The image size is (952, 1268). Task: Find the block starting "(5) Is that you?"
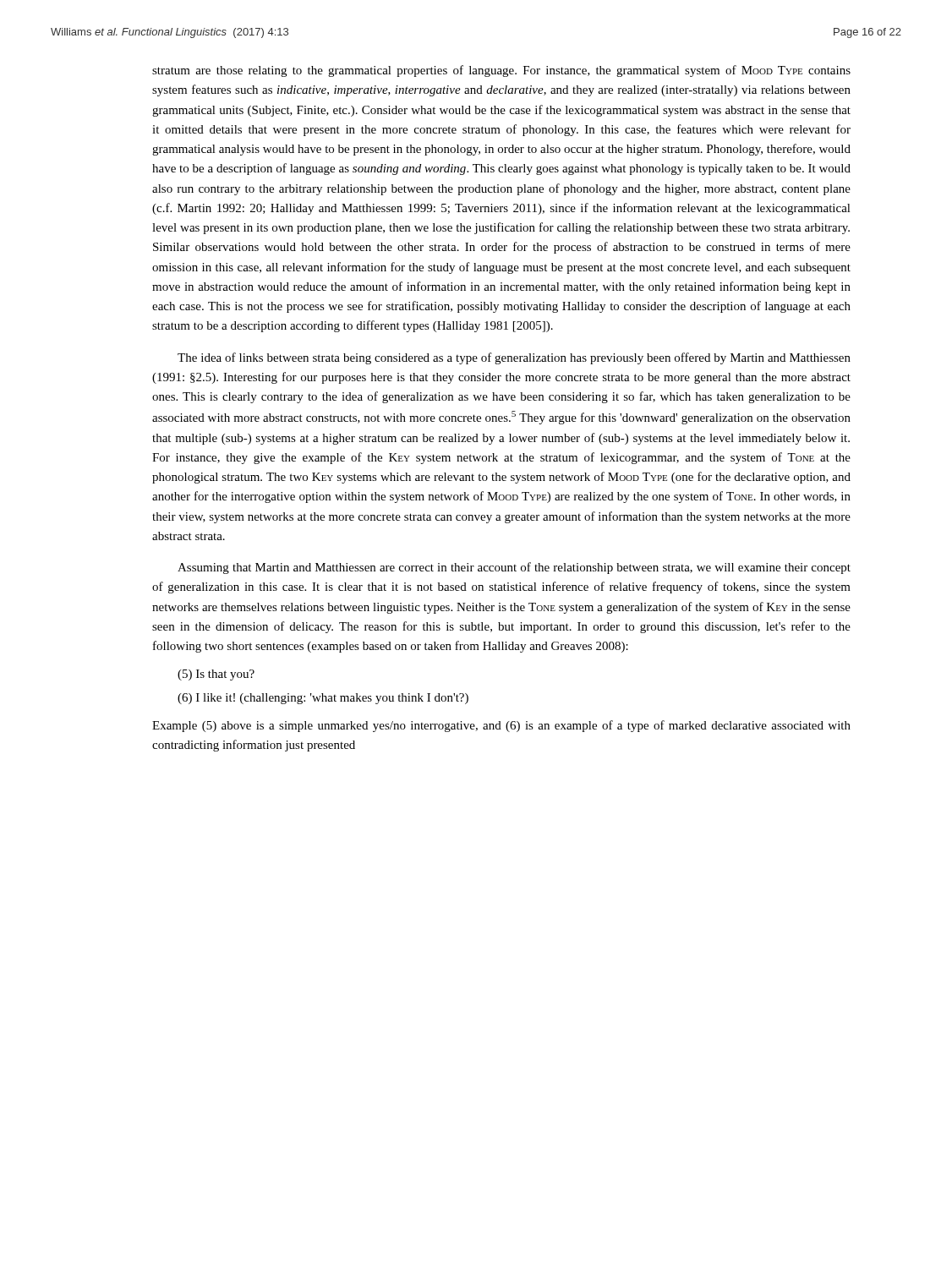[x=216, y=674]
